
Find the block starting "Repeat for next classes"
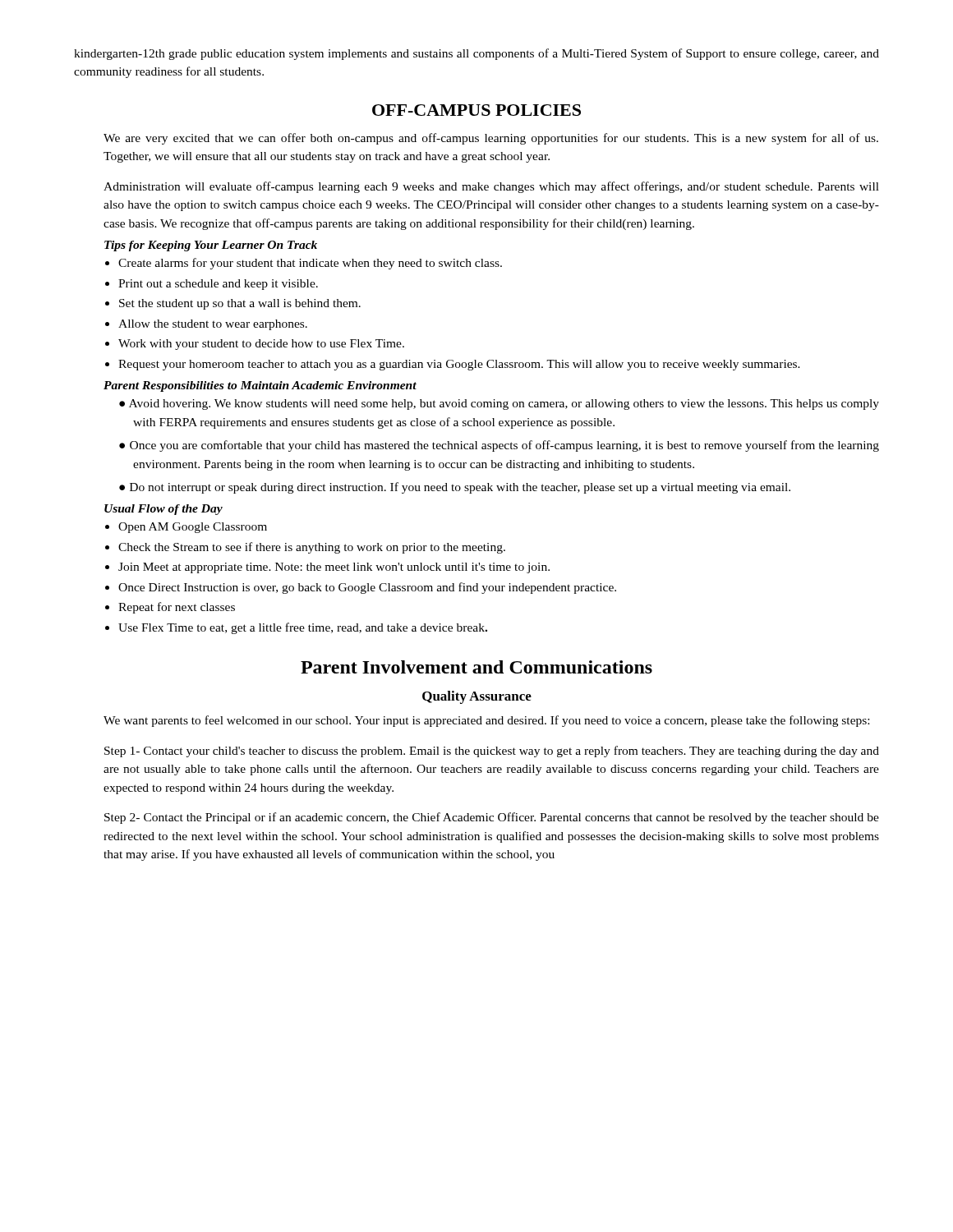click(177, 607)
